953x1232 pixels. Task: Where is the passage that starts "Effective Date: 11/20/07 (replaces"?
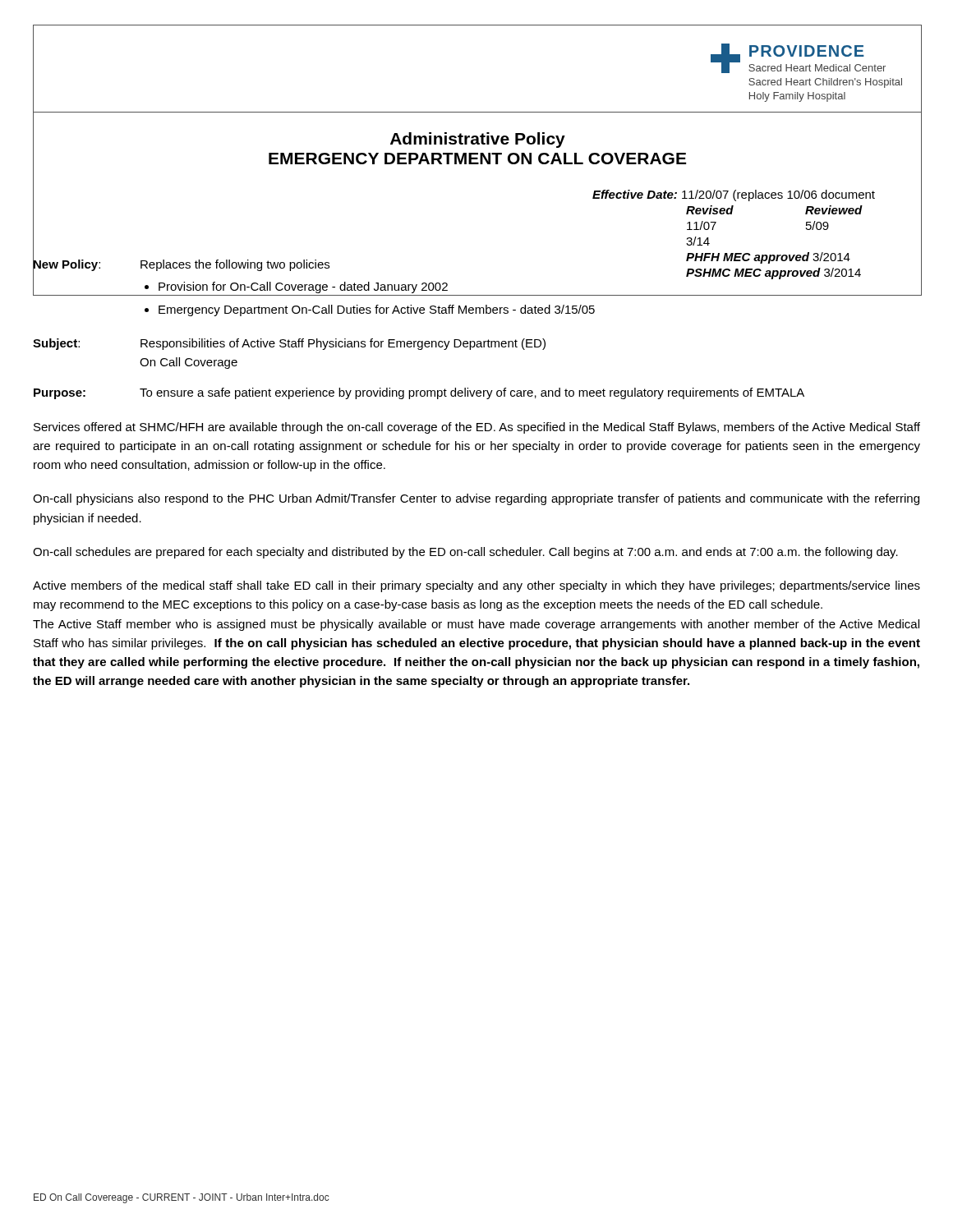[x=734, y=195]
